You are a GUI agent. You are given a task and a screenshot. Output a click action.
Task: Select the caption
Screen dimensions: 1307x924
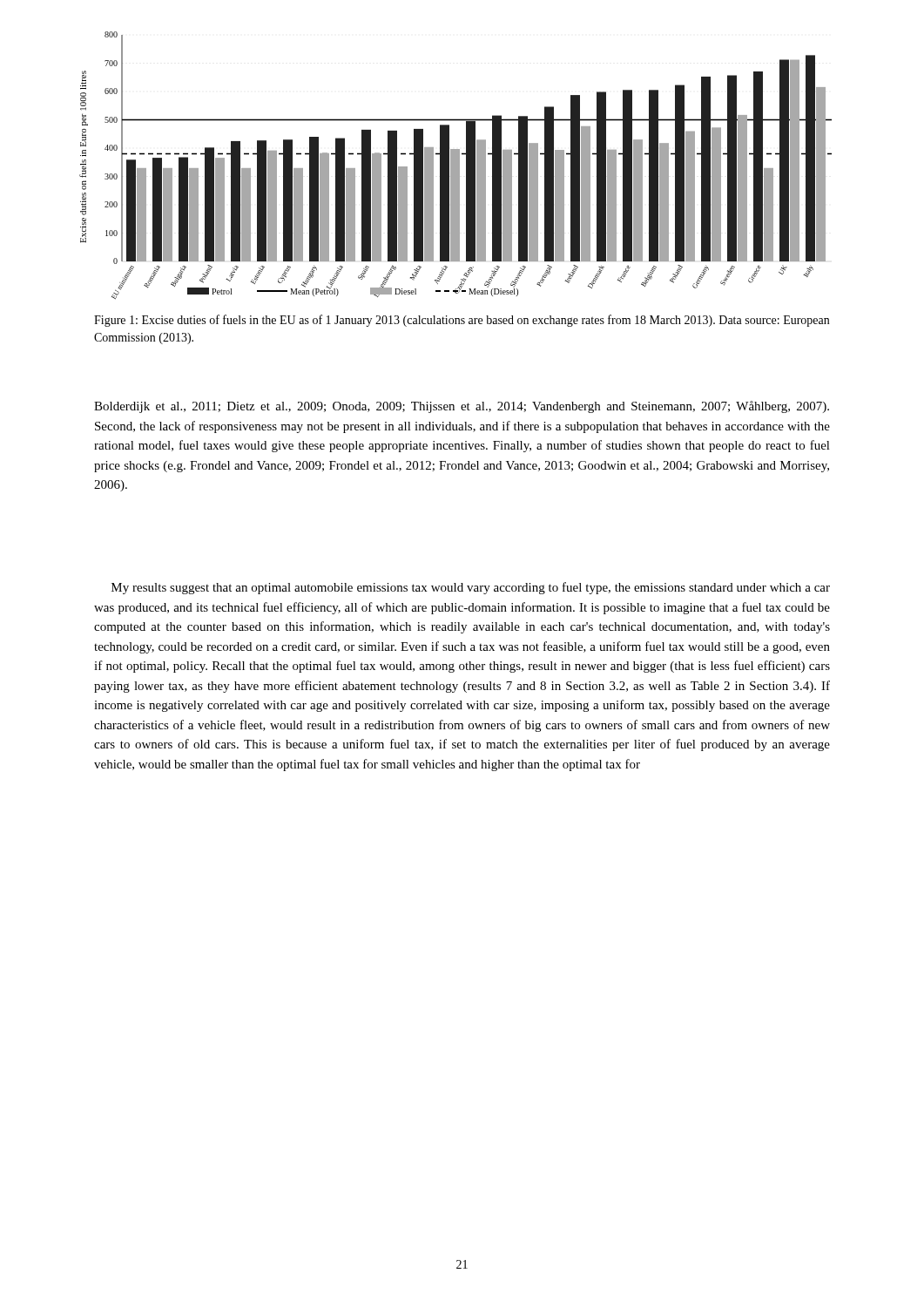[462, 329]
